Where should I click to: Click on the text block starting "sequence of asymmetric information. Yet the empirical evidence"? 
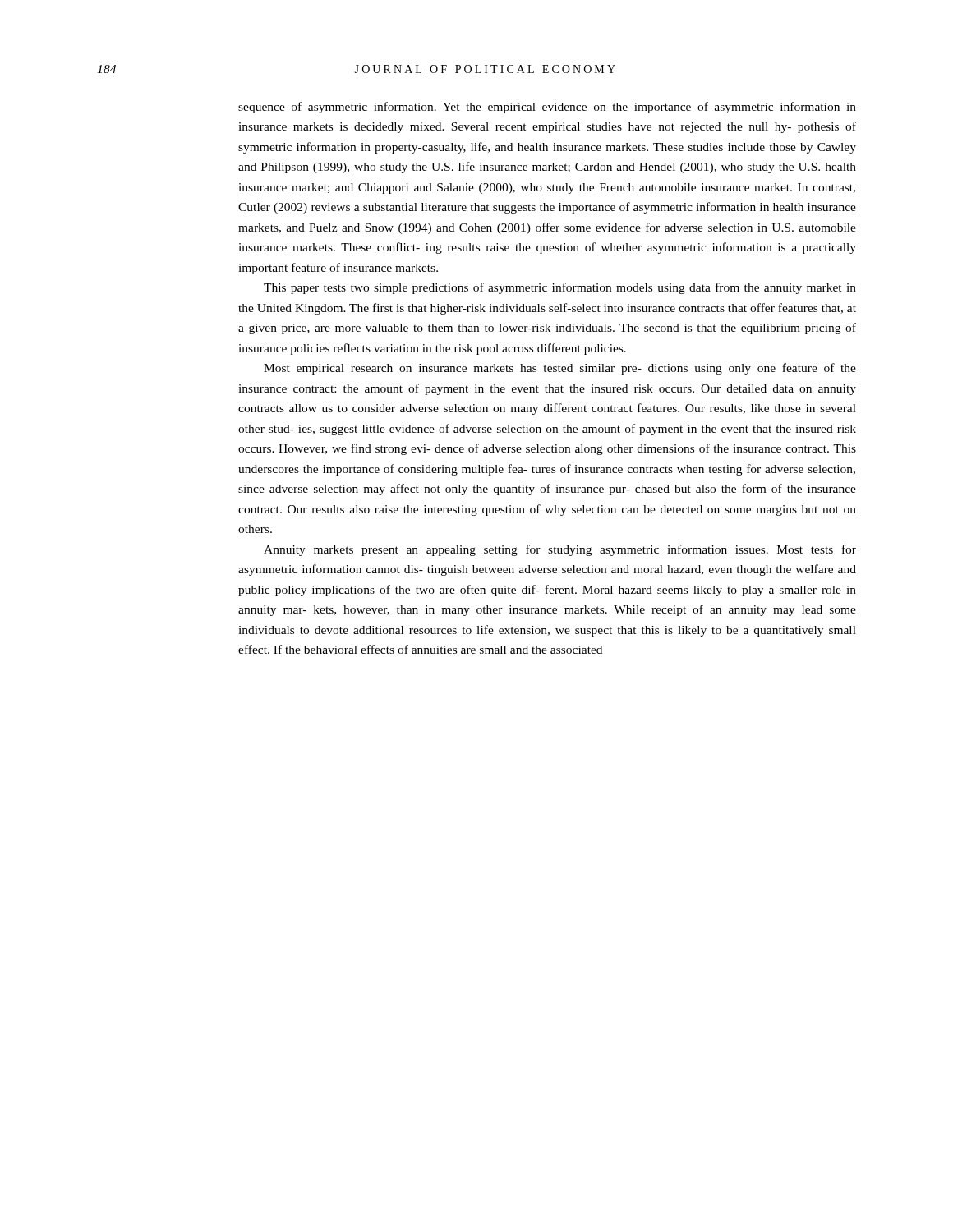pyautogui.click(x=547, y=378)
